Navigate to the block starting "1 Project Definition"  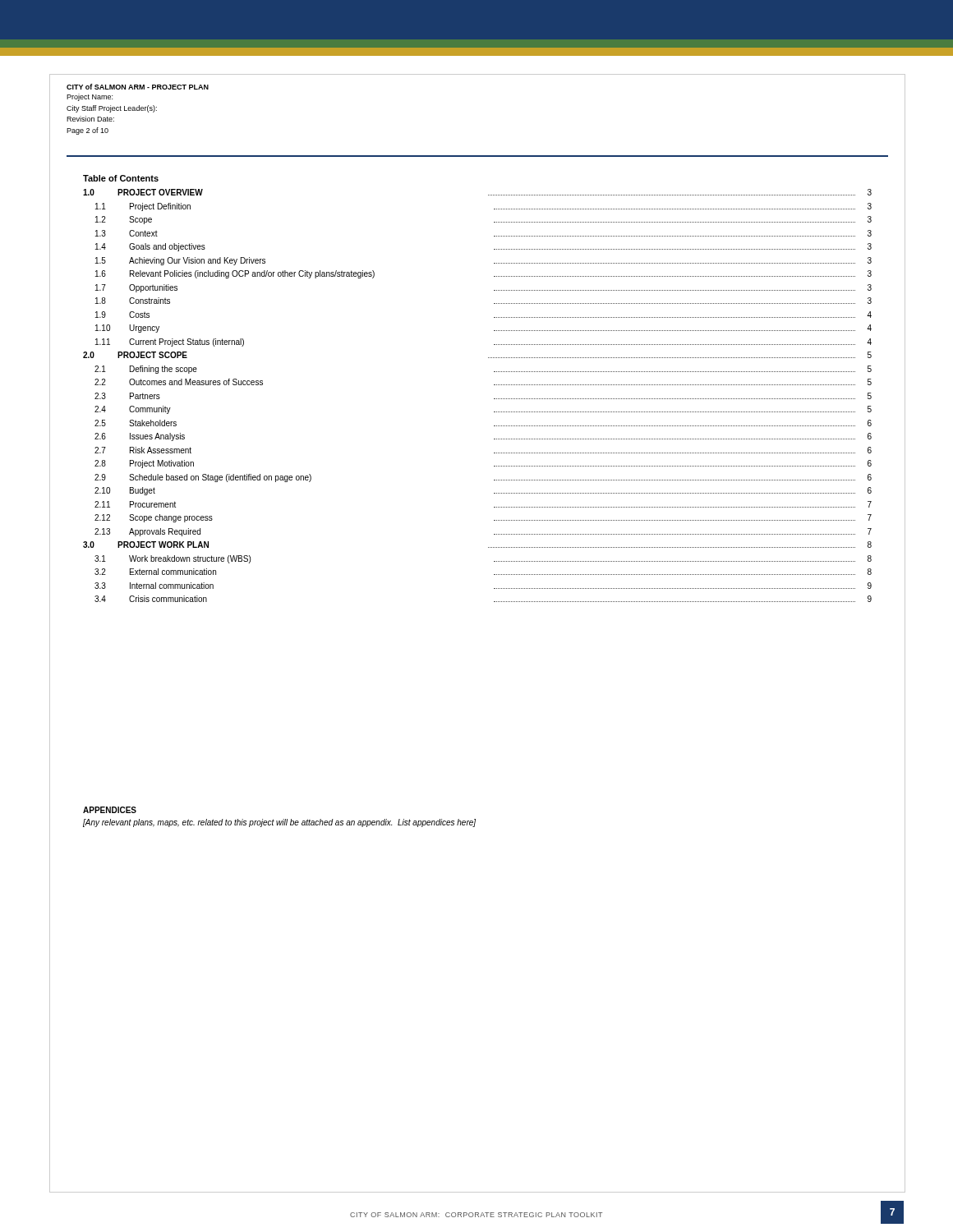tap(162, 207)
